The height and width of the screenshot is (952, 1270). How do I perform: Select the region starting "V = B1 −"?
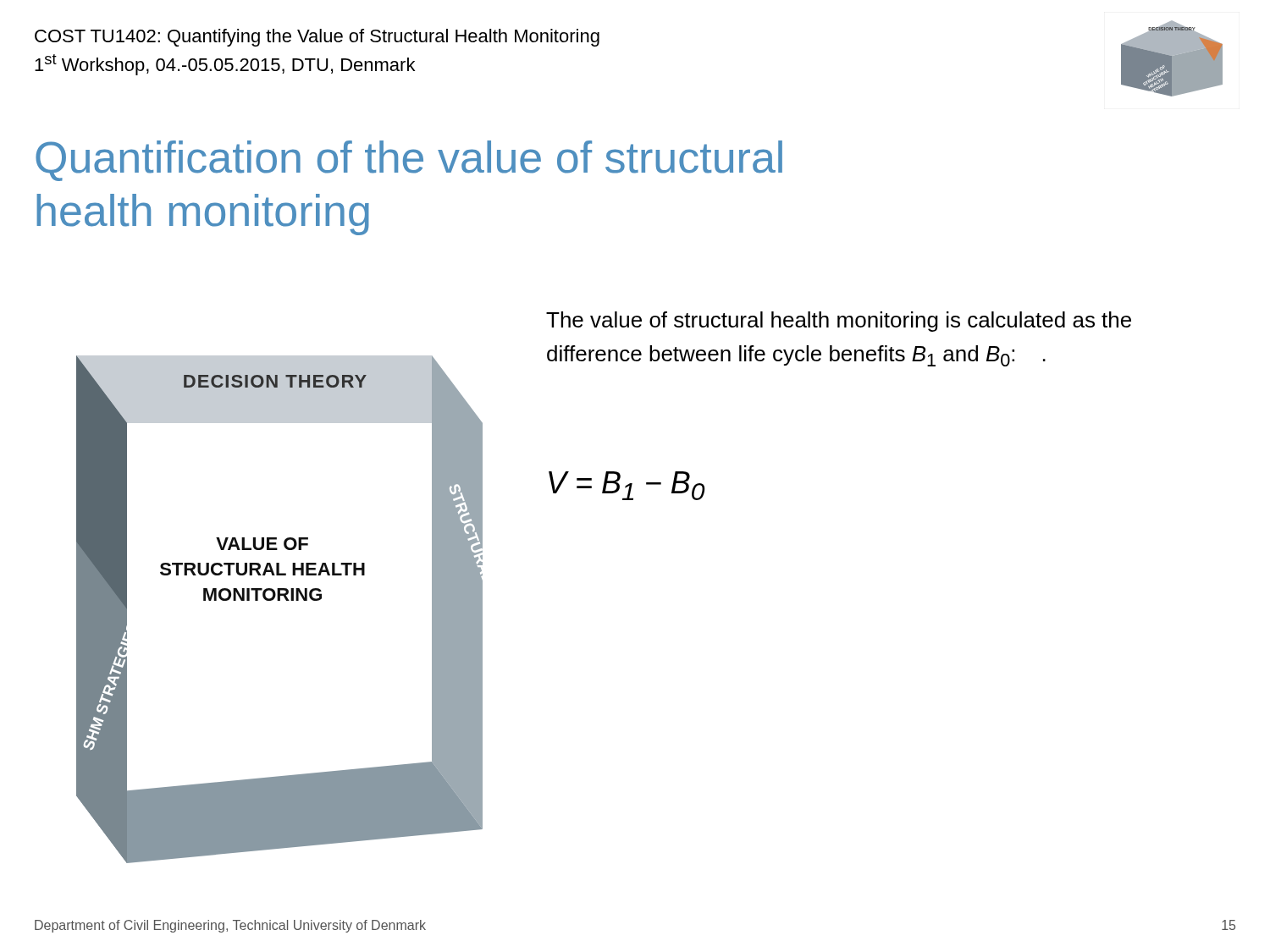[x=625, y=485]
